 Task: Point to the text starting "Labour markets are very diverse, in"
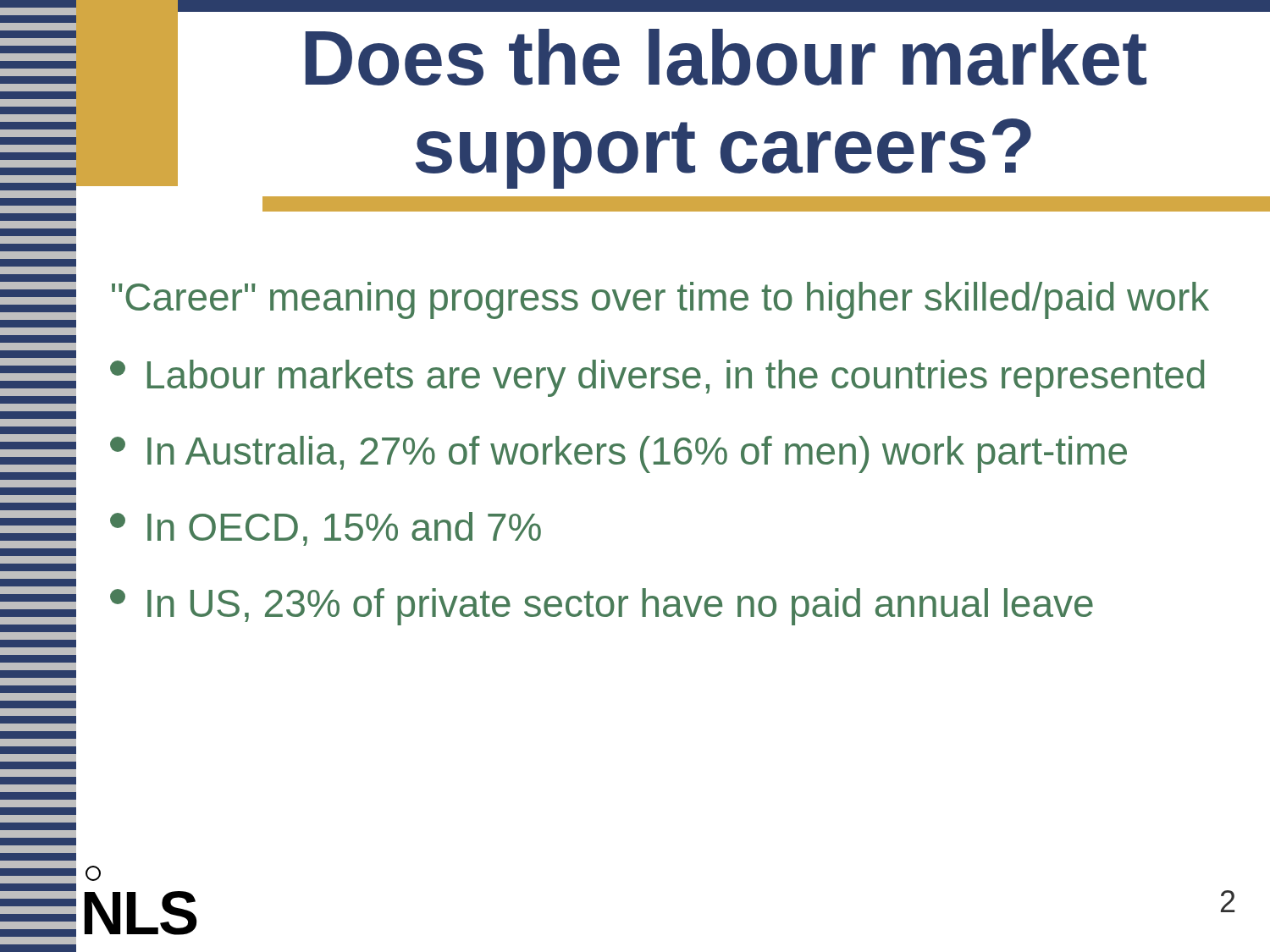(x=658, y=375)
